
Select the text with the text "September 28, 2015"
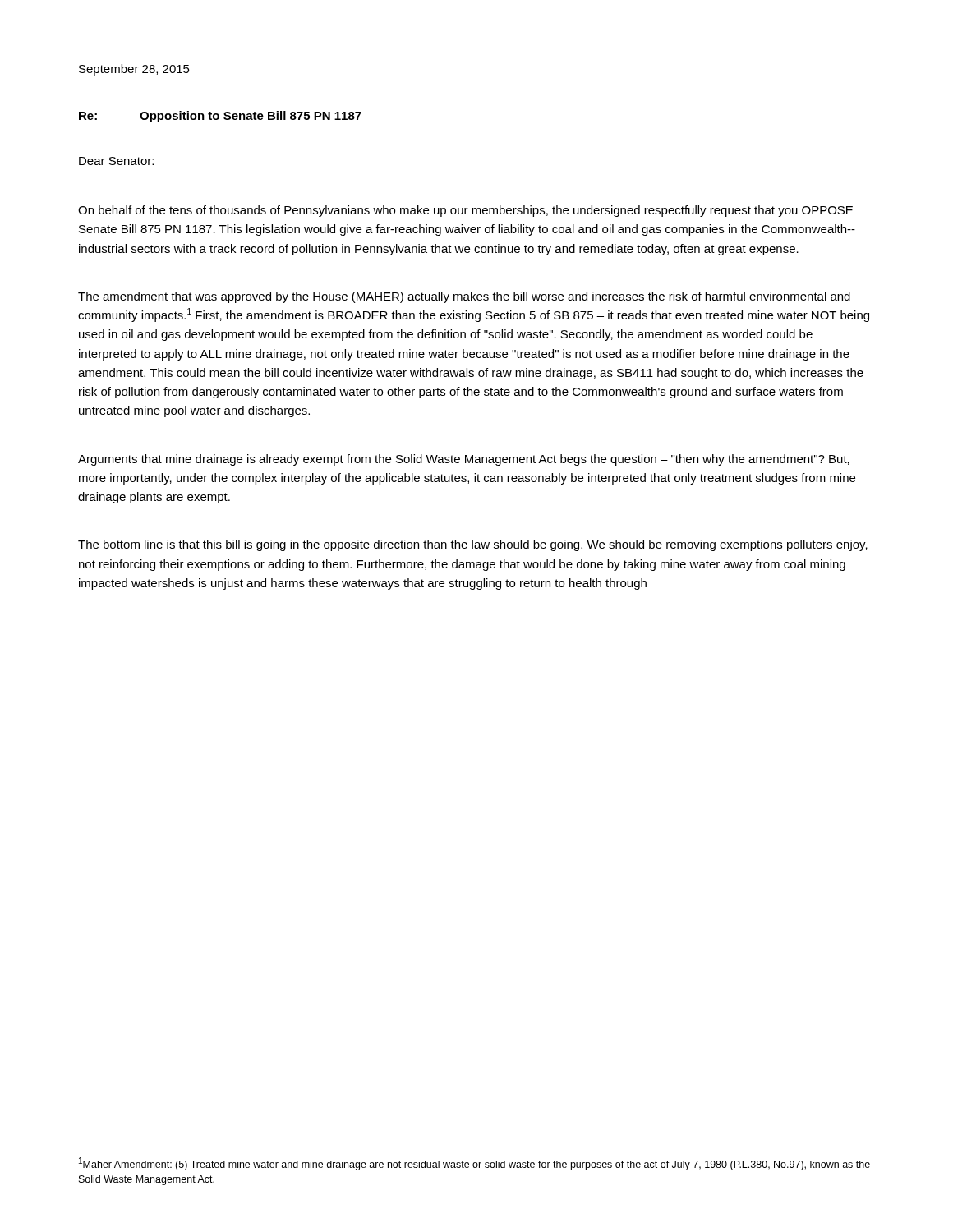134,69
